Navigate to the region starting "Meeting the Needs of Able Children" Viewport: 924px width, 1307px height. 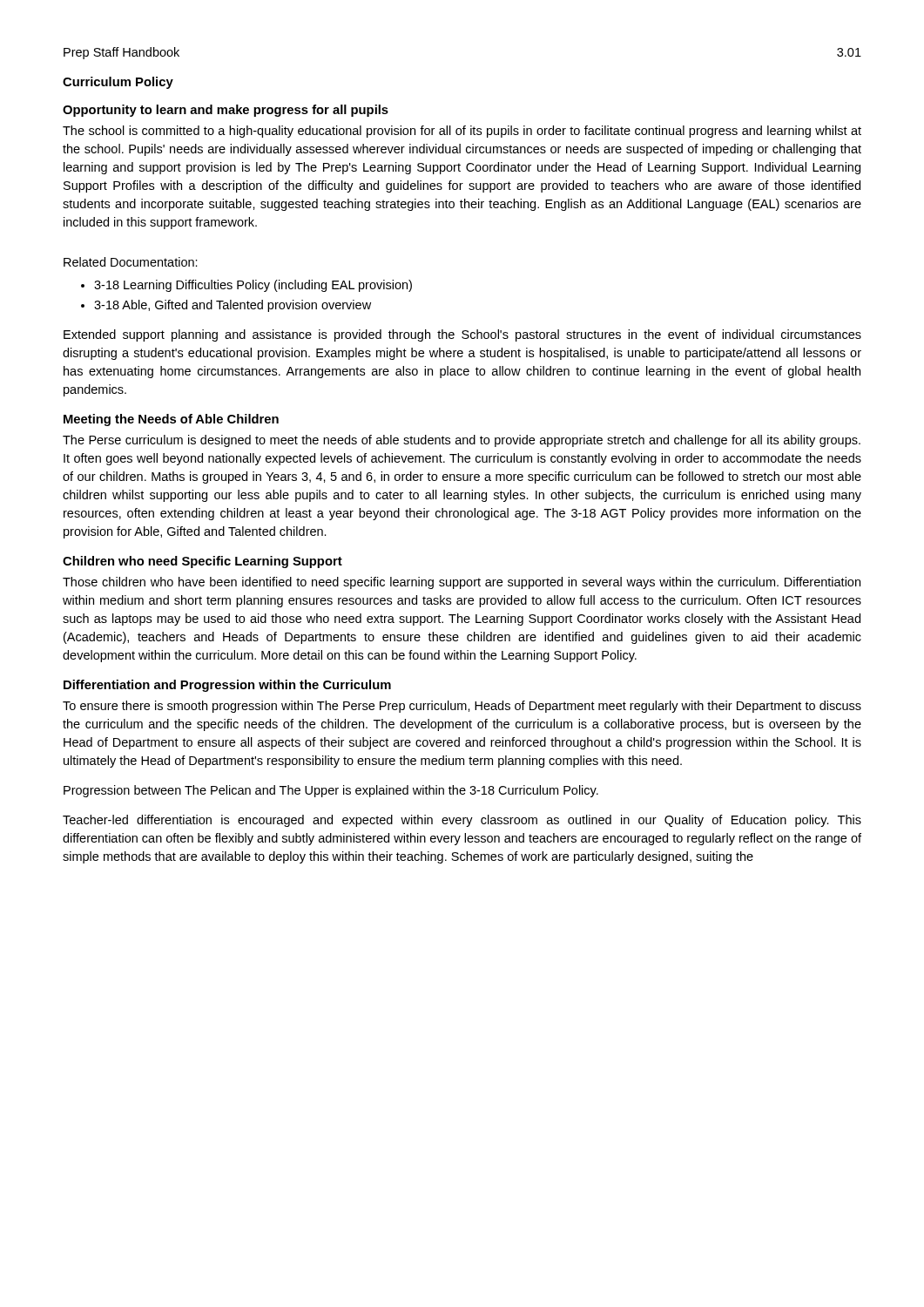point(171,419)
